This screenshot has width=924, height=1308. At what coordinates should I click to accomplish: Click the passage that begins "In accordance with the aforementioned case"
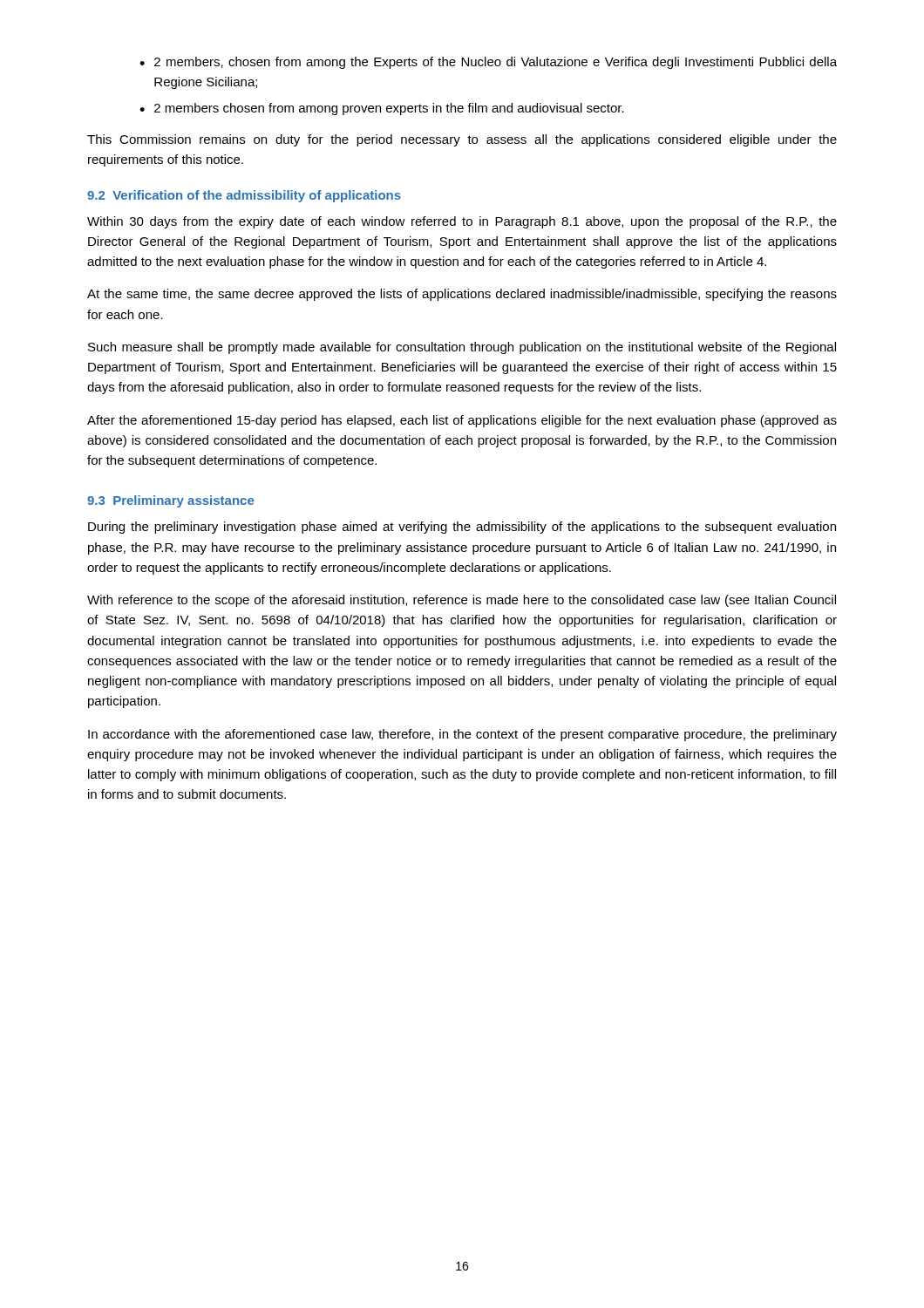pyautogui.click(x=462, y=764)
